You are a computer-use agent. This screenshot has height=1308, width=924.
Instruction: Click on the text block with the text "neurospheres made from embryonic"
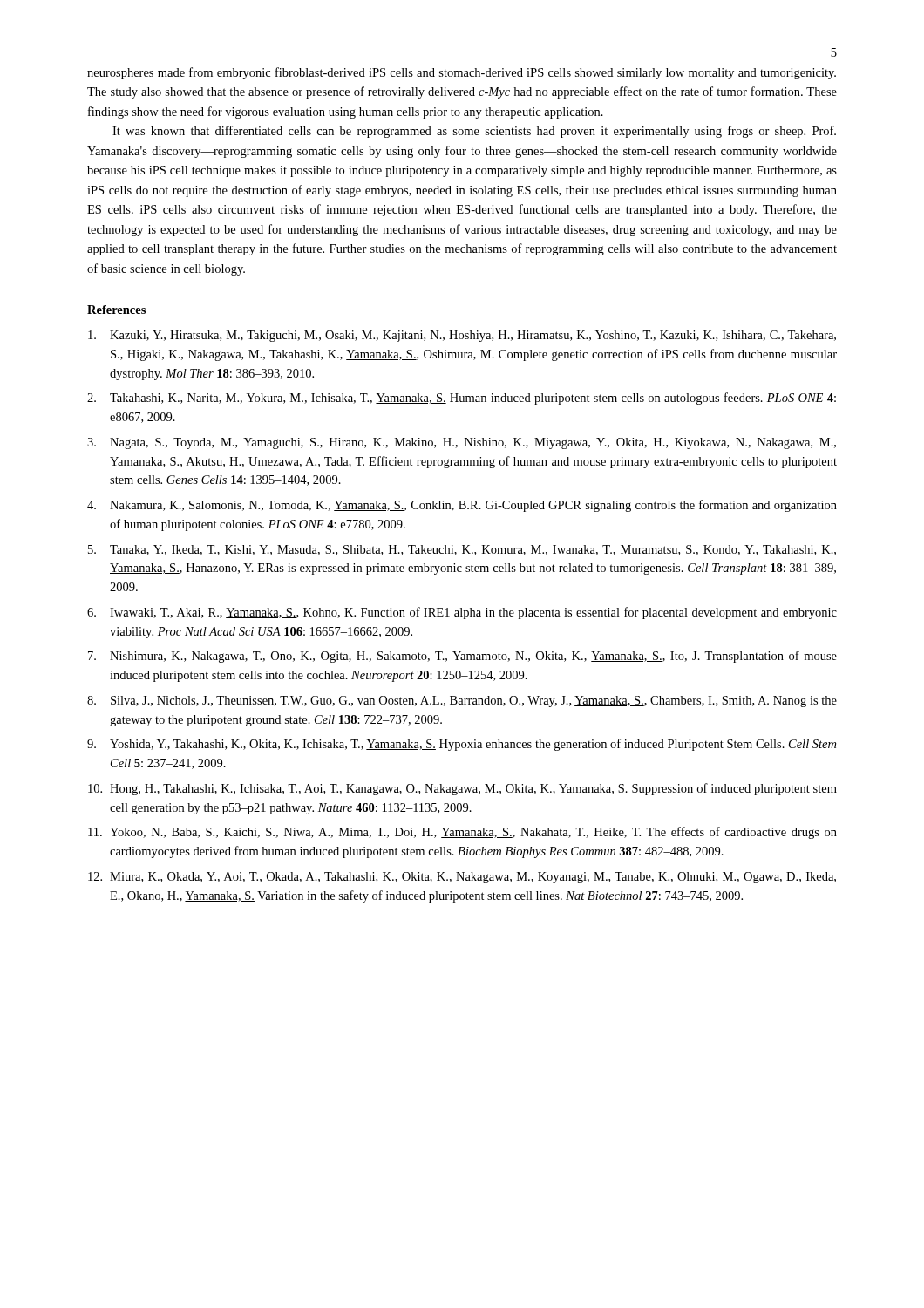coord(462,171)
